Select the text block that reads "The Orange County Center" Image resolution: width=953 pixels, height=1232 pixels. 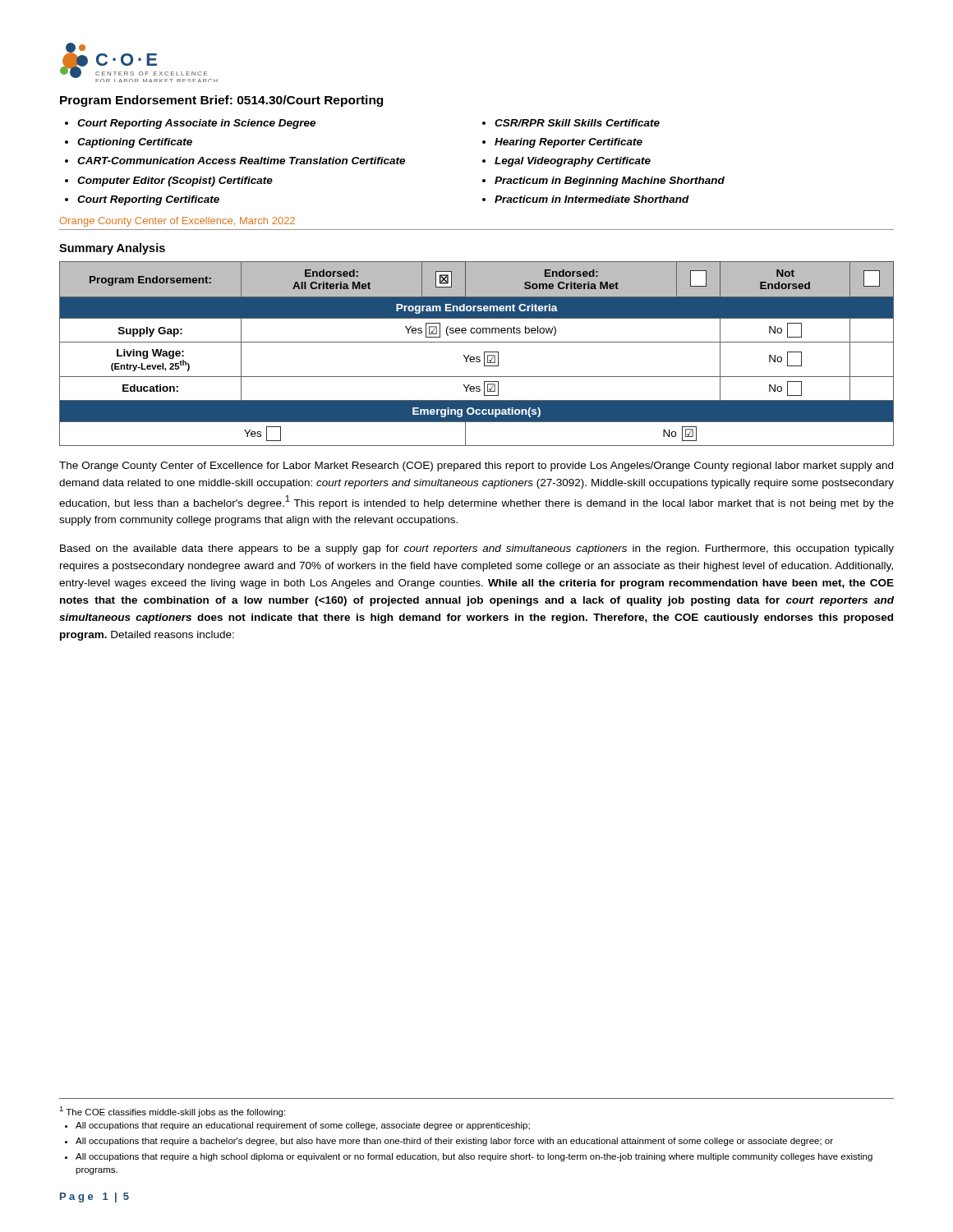[x=476, y=492]
